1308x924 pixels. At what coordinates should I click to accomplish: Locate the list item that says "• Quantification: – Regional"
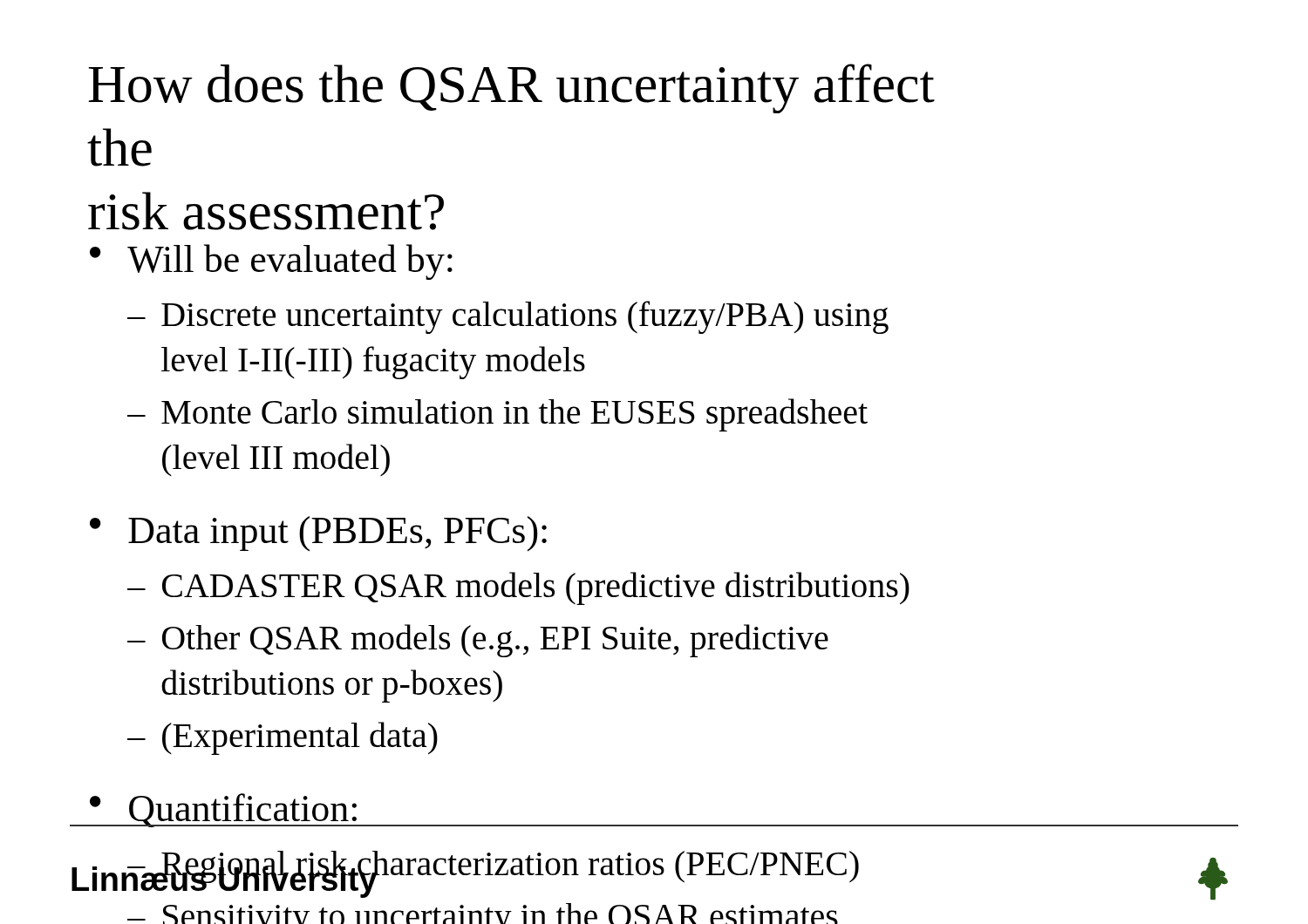[x=474, y=854]
